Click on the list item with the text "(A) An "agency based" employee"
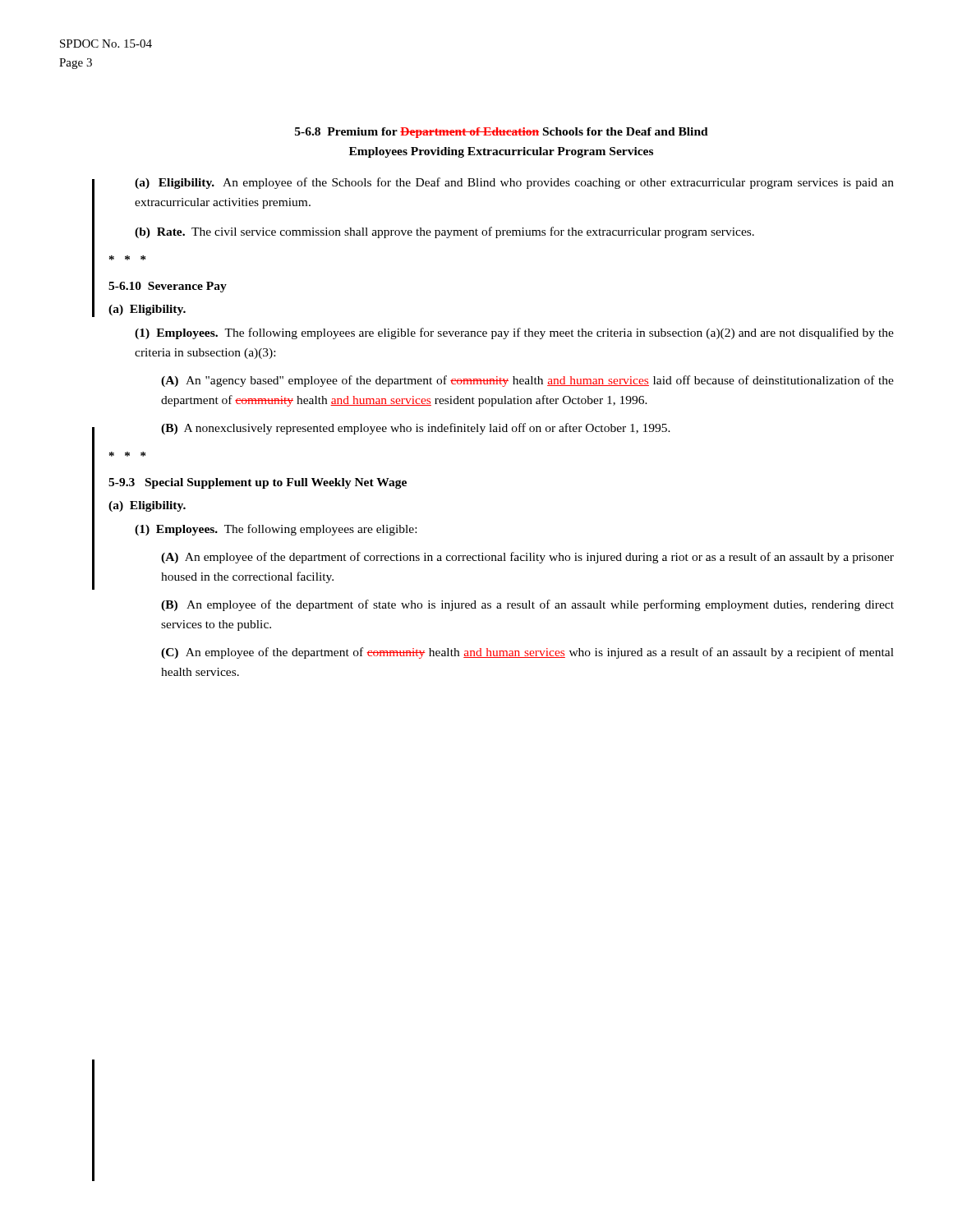The image size is (953, 1232). point(527,390)
